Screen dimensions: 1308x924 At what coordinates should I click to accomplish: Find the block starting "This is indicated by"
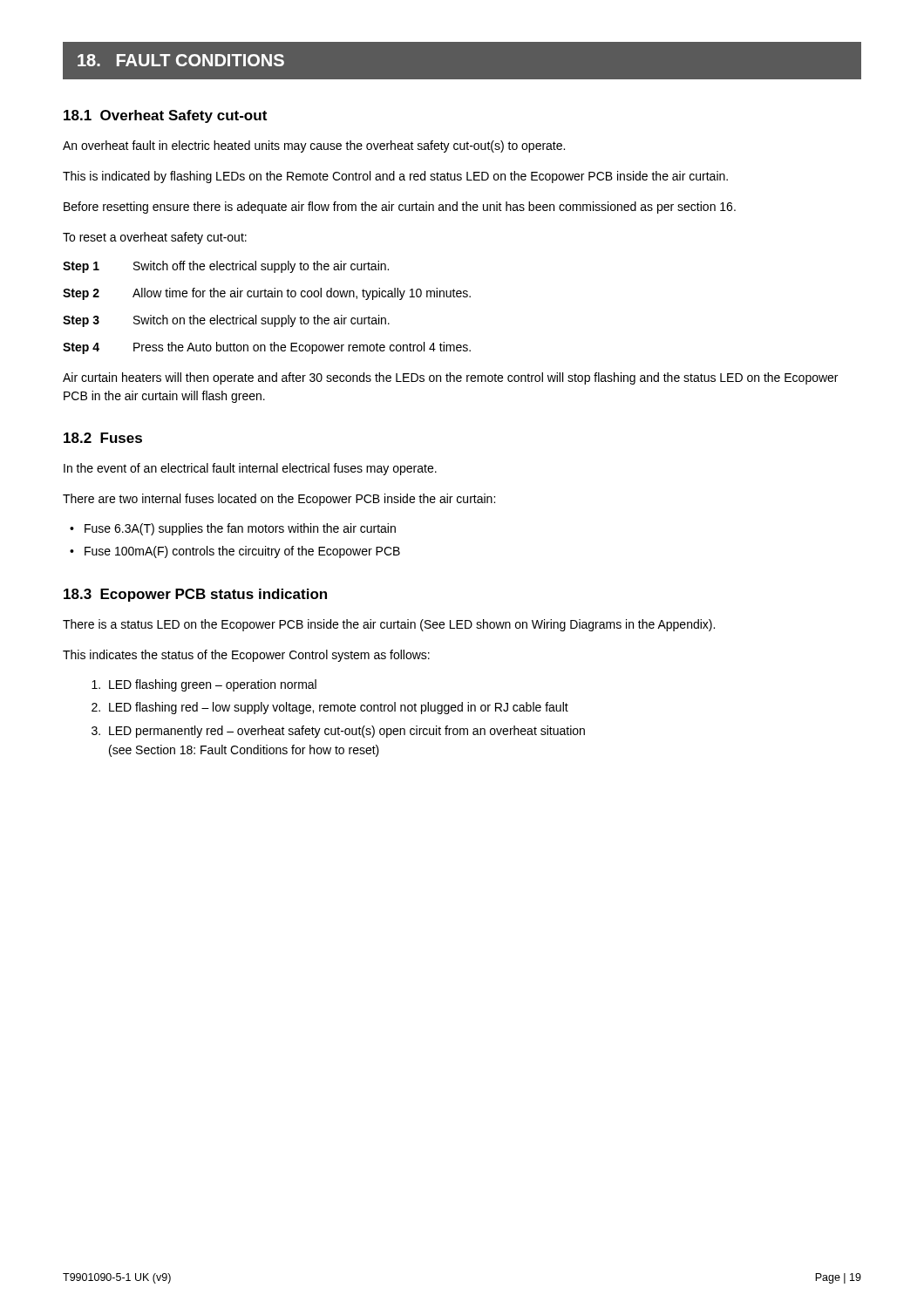tap(462, 177)
